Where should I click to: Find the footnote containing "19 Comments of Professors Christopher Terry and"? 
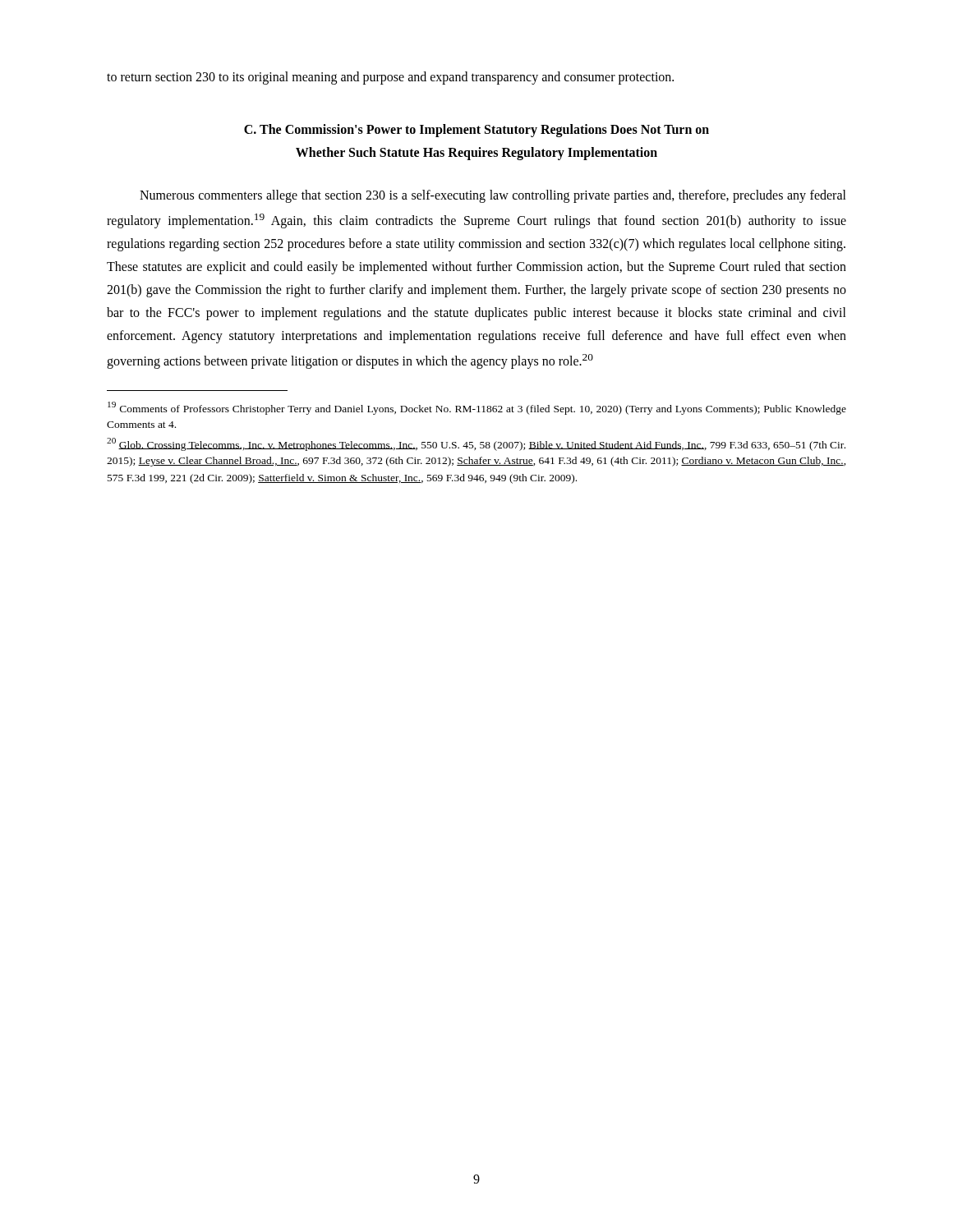[476, 441]
